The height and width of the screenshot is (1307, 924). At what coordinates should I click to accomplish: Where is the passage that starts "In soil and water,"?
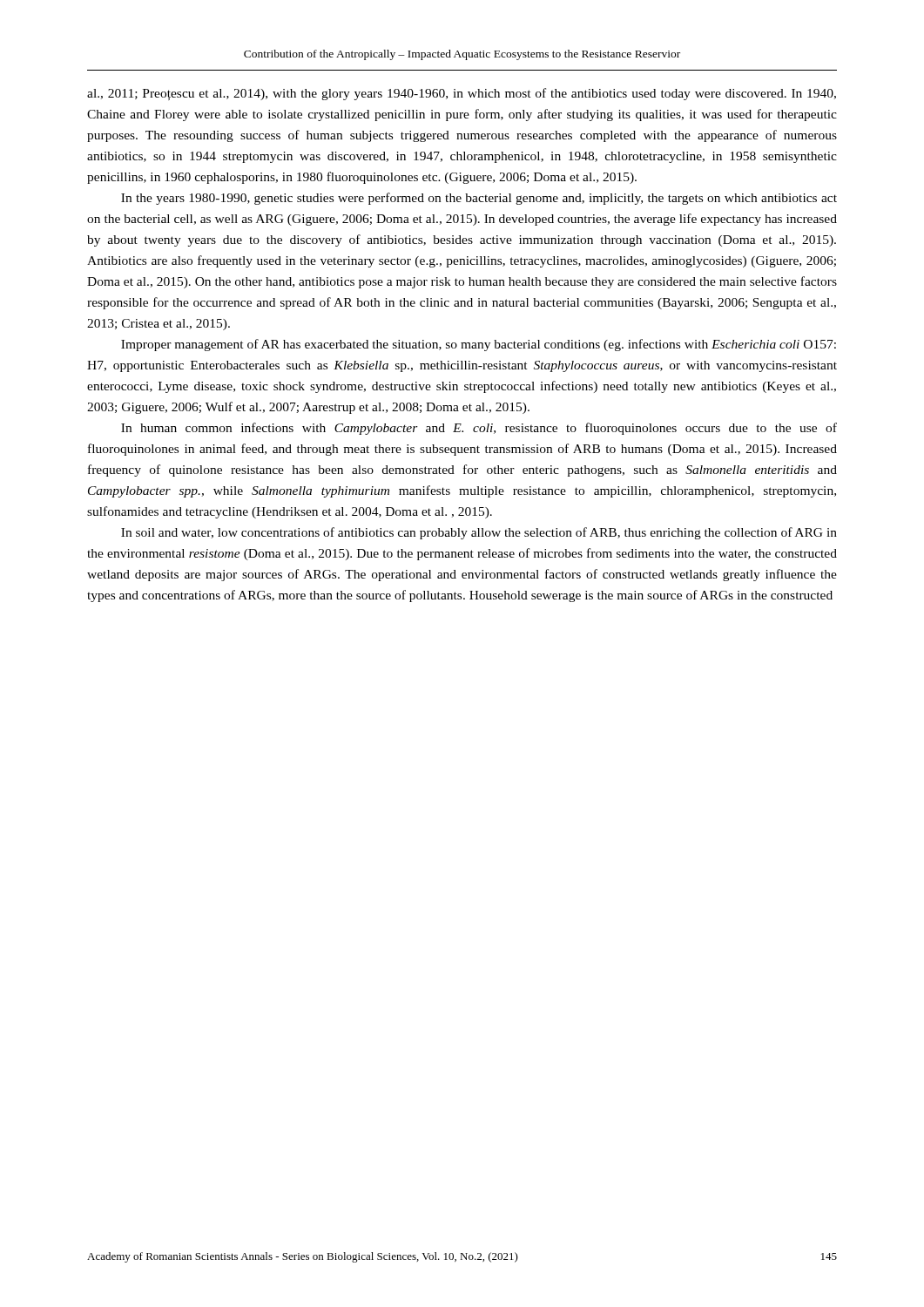(462, 564)
